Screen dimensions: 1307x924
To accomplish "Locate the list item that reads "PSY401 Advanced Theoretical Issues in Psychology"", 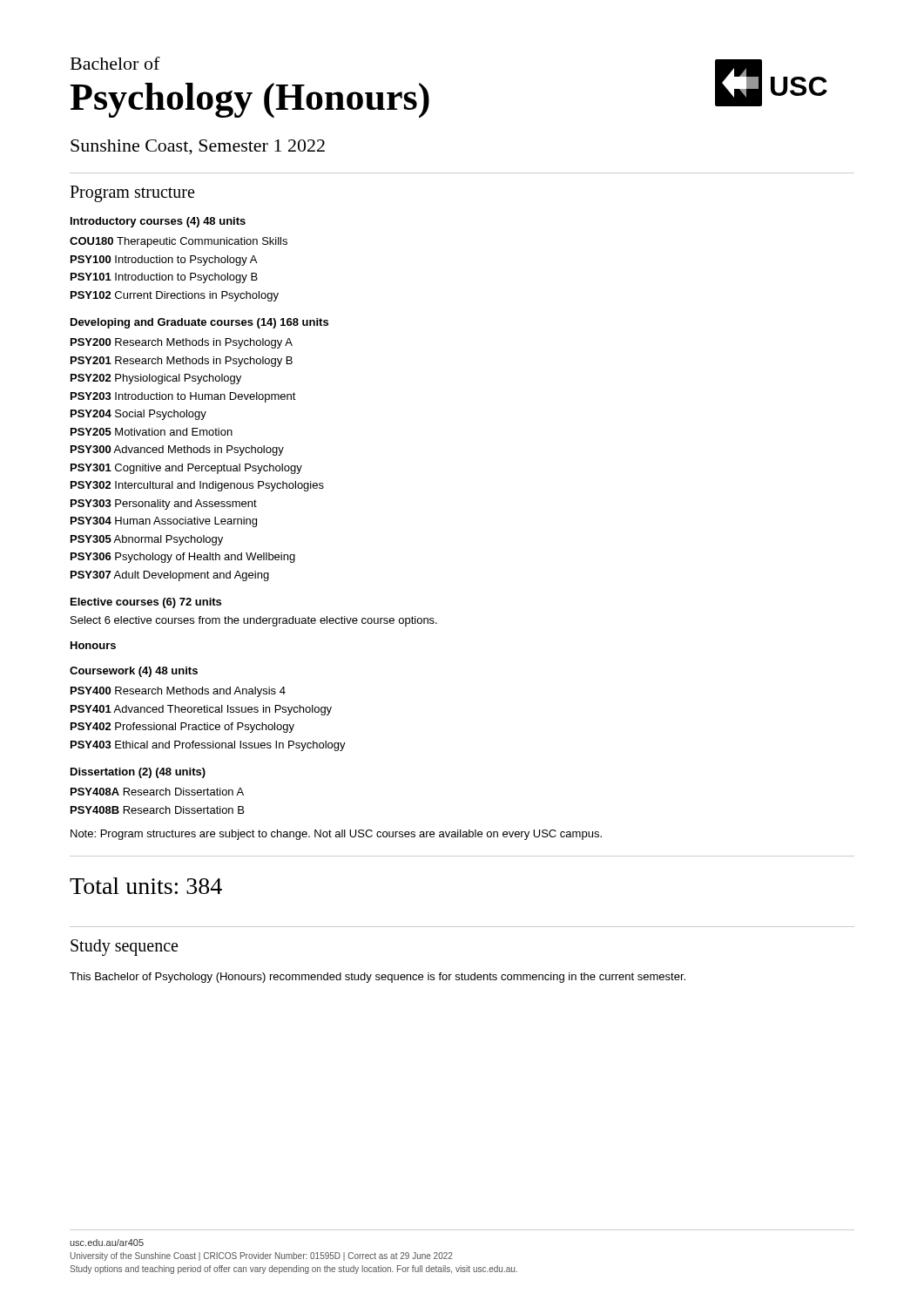I will 201,709.
